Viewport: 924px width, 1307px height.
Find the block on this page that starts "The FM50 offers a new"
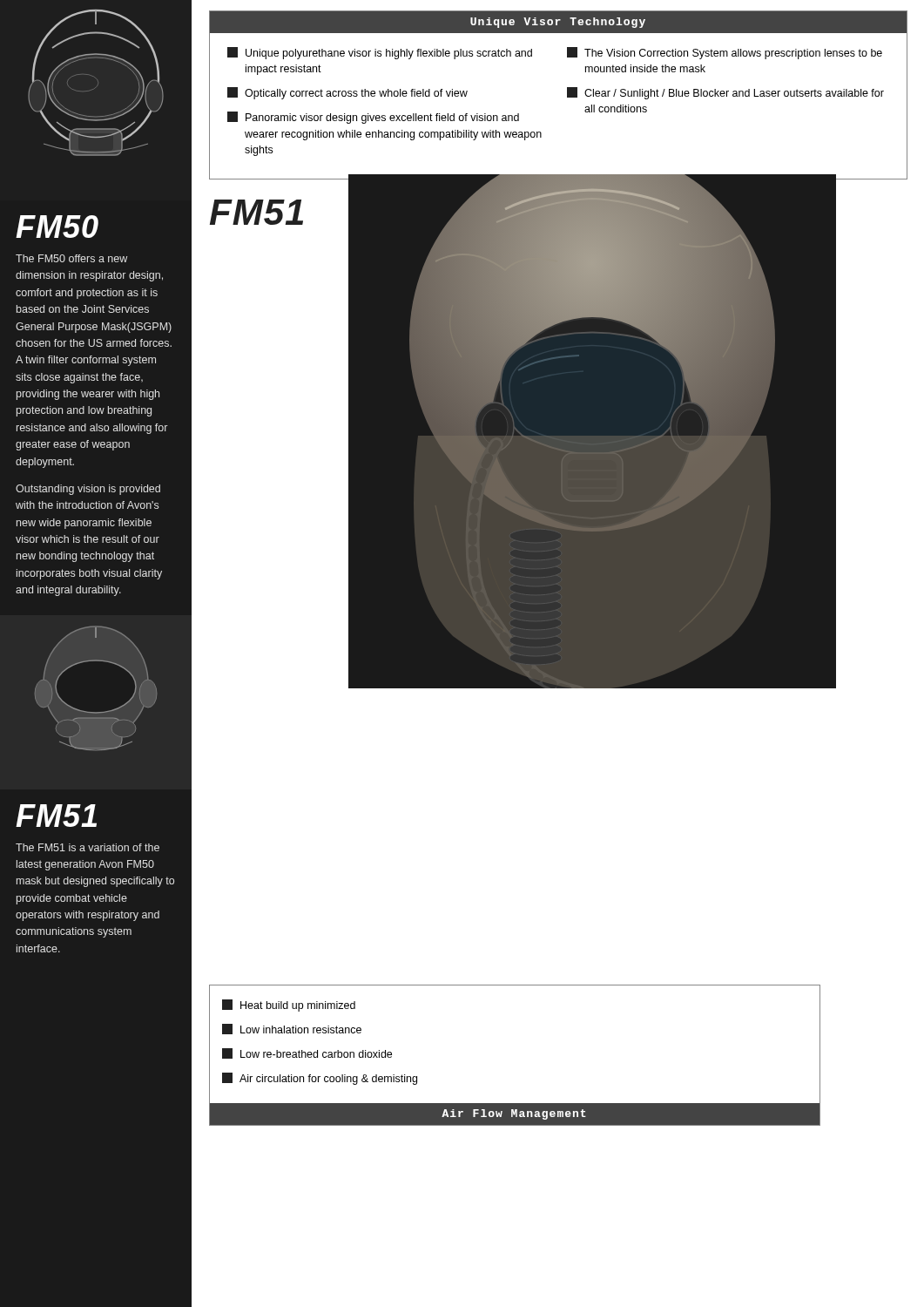click(94, 360)
